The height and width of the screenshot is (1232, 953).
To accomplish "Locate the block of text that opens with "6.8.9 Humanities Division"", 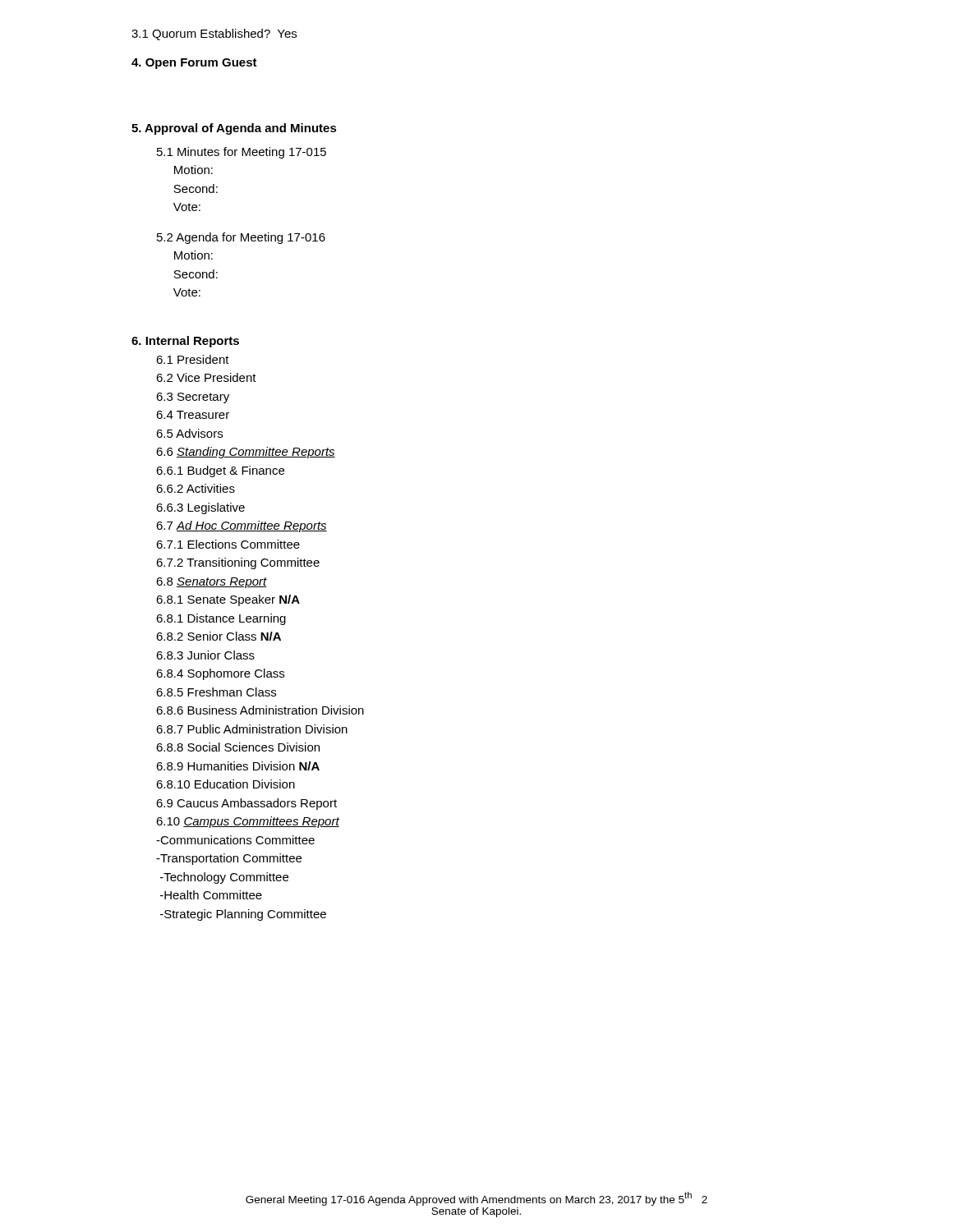I will (x=238, y=766).
